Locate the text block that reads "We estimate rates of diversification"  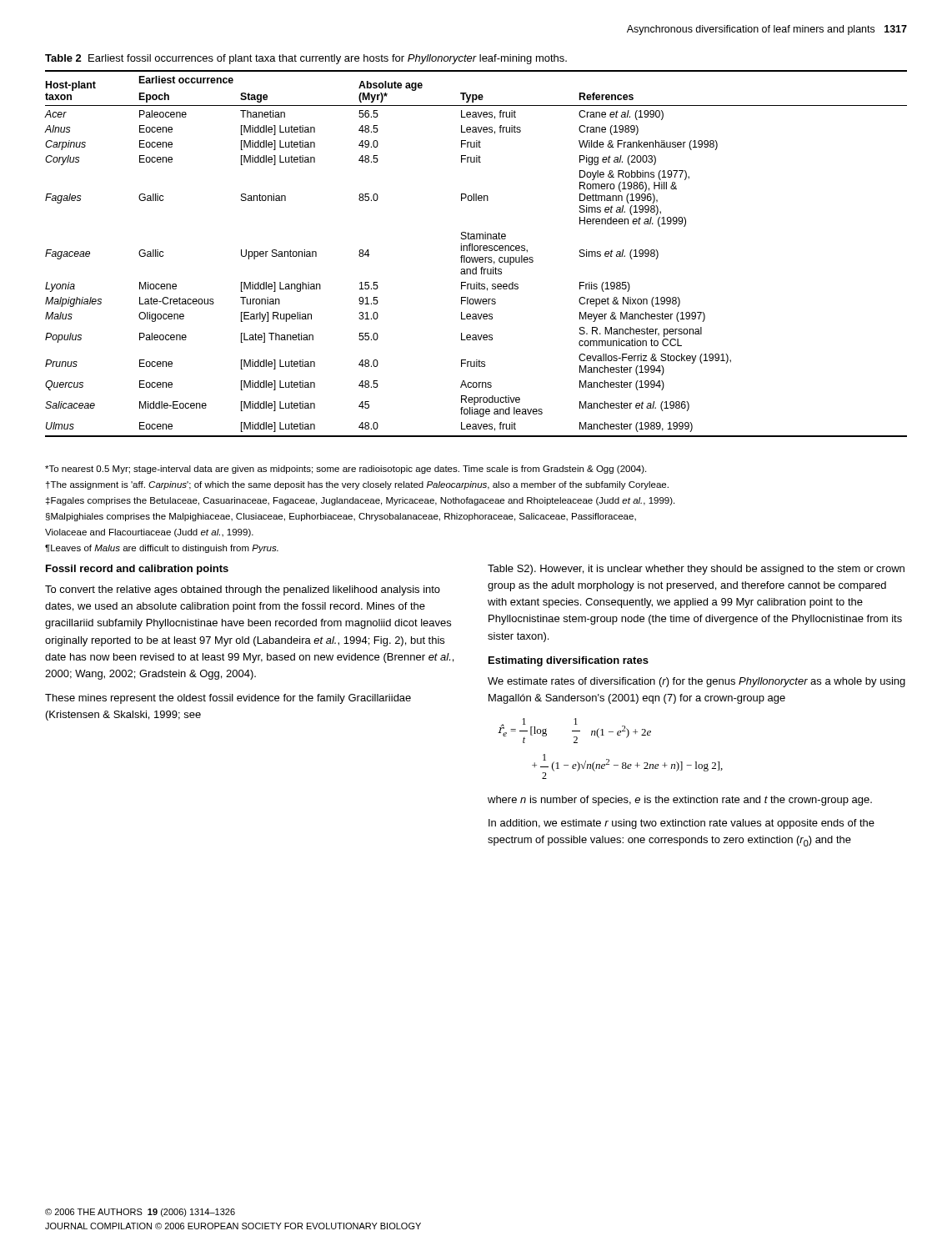[697, 690]
